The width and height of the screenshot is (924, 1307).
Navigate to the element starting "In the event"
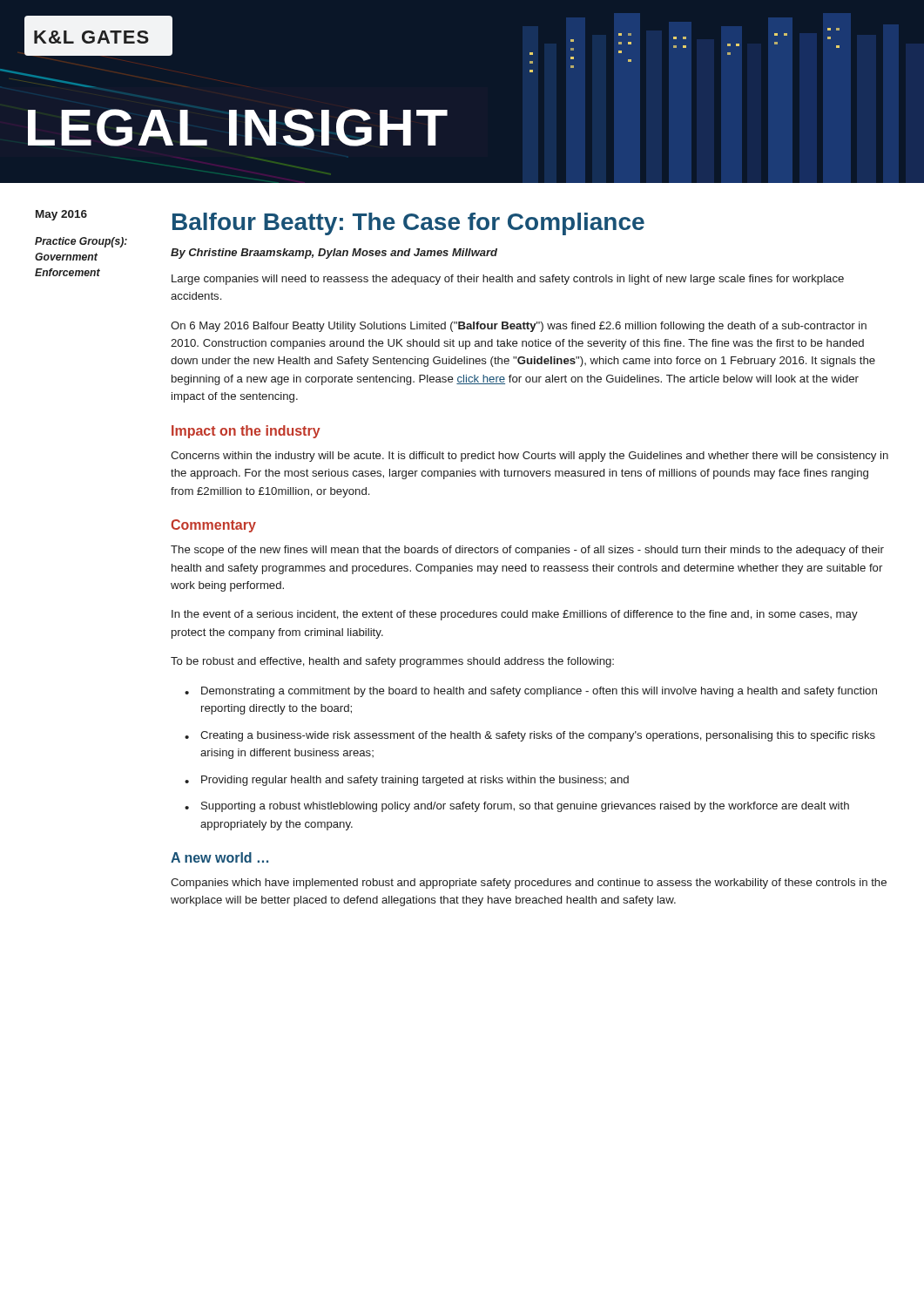pyautogui.click(x=514, y=623)
